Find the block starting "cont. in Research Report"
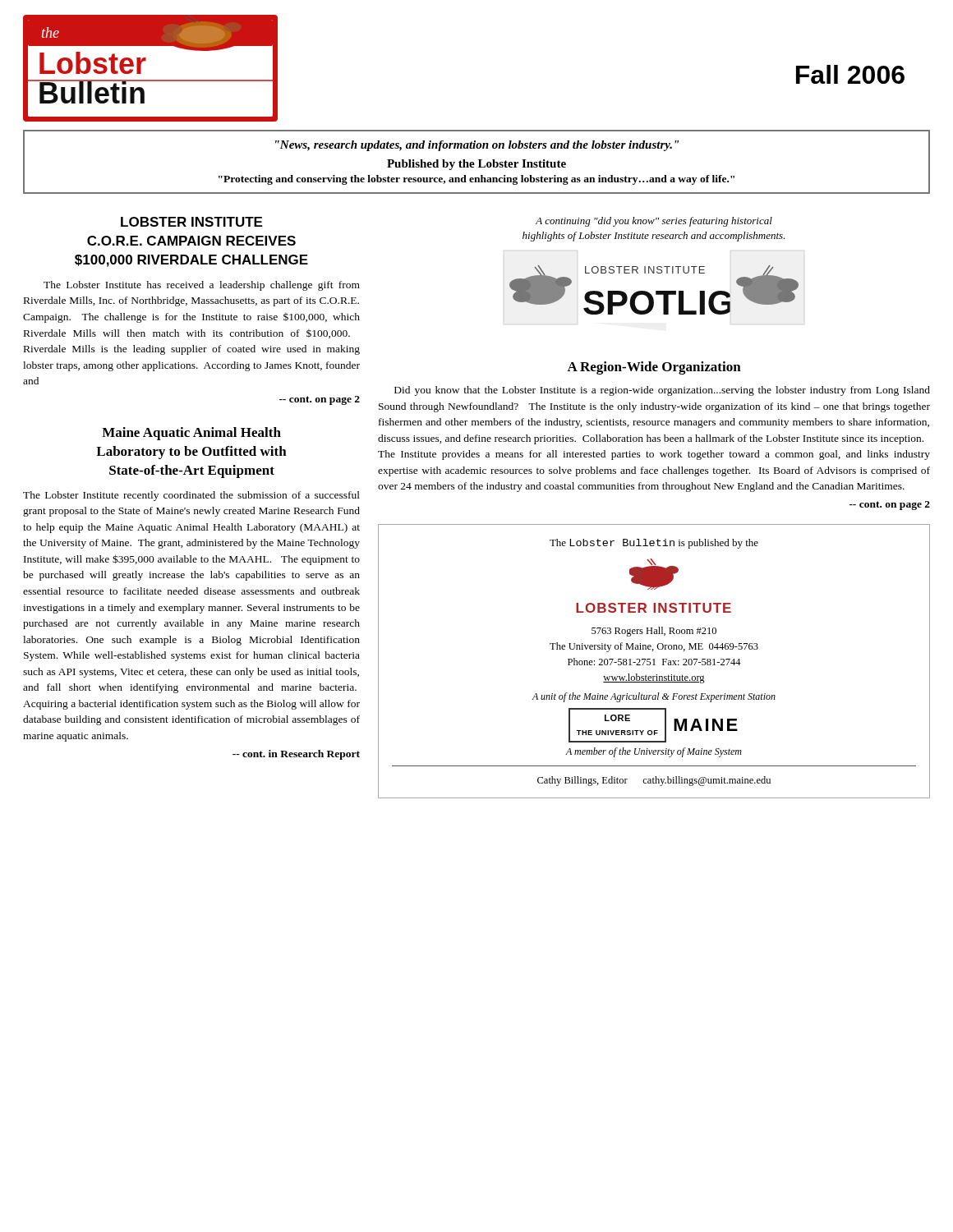This screenshot has height=1232, width=953. pyautogui.click(x=296, y=753)
